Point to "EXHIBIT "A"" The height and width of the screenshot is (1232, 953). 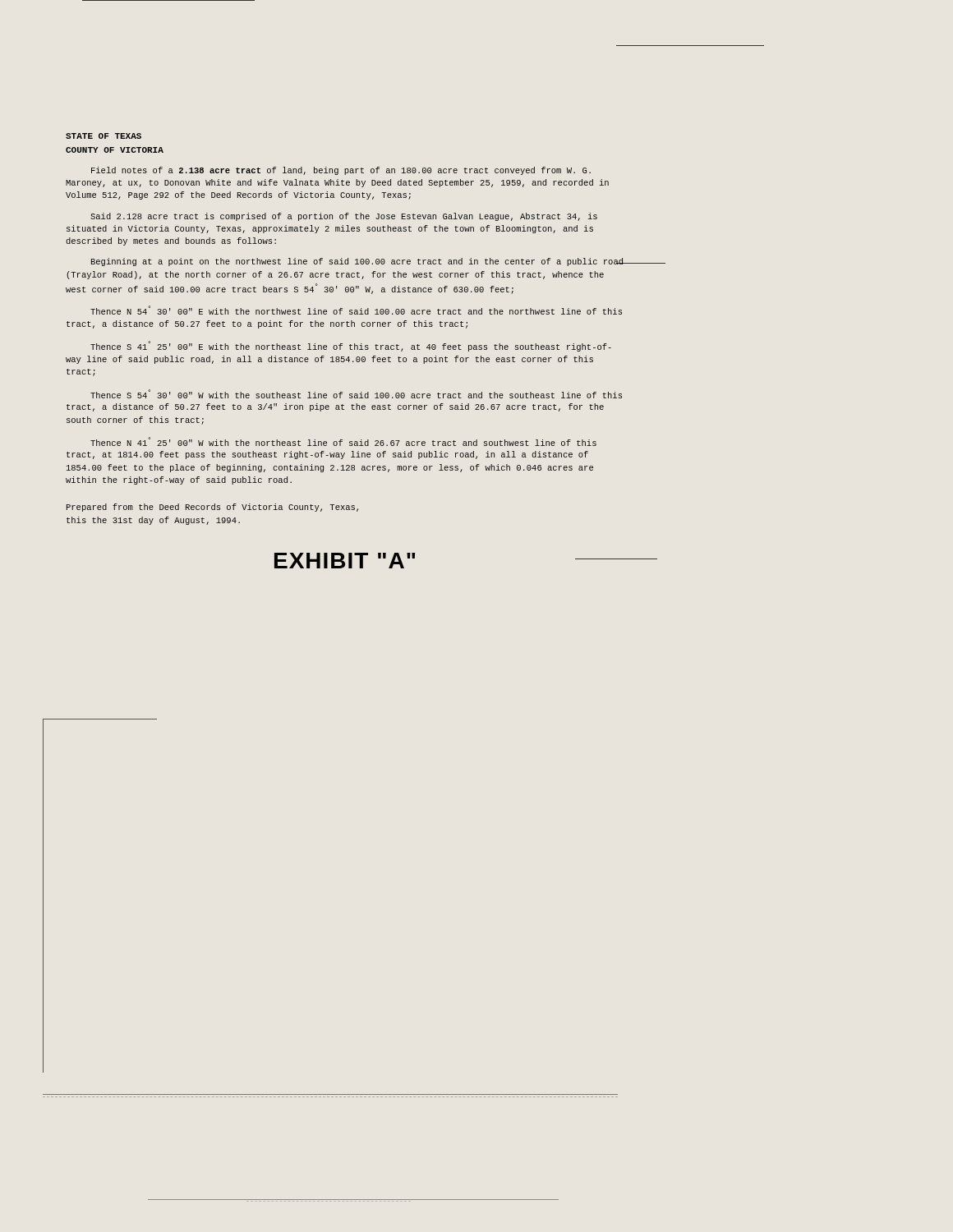(345, 560)
